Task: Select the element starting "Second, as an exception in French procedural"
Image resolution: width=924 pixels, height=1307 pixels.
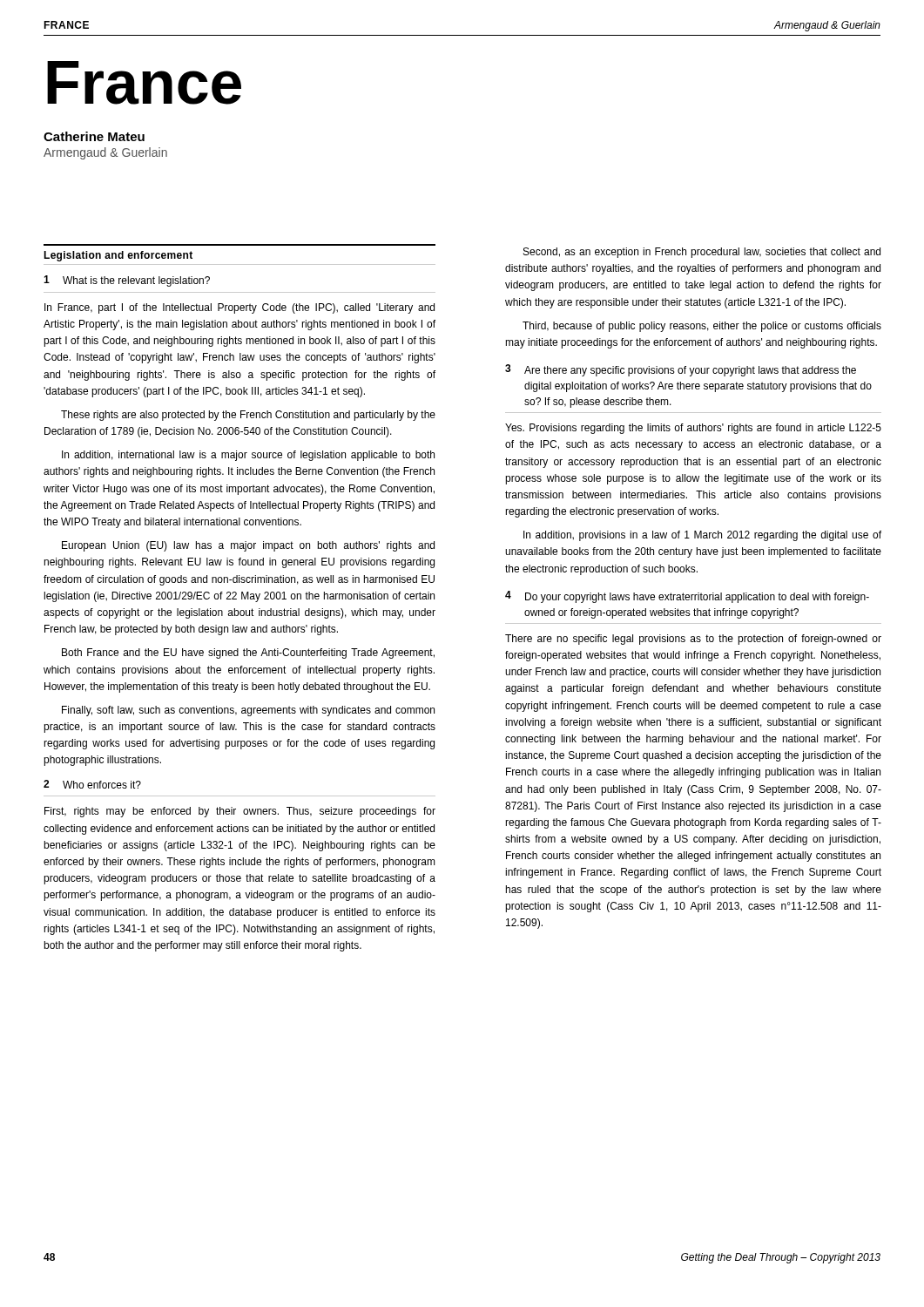Action: pyautogui.click(x=693, y=298)
